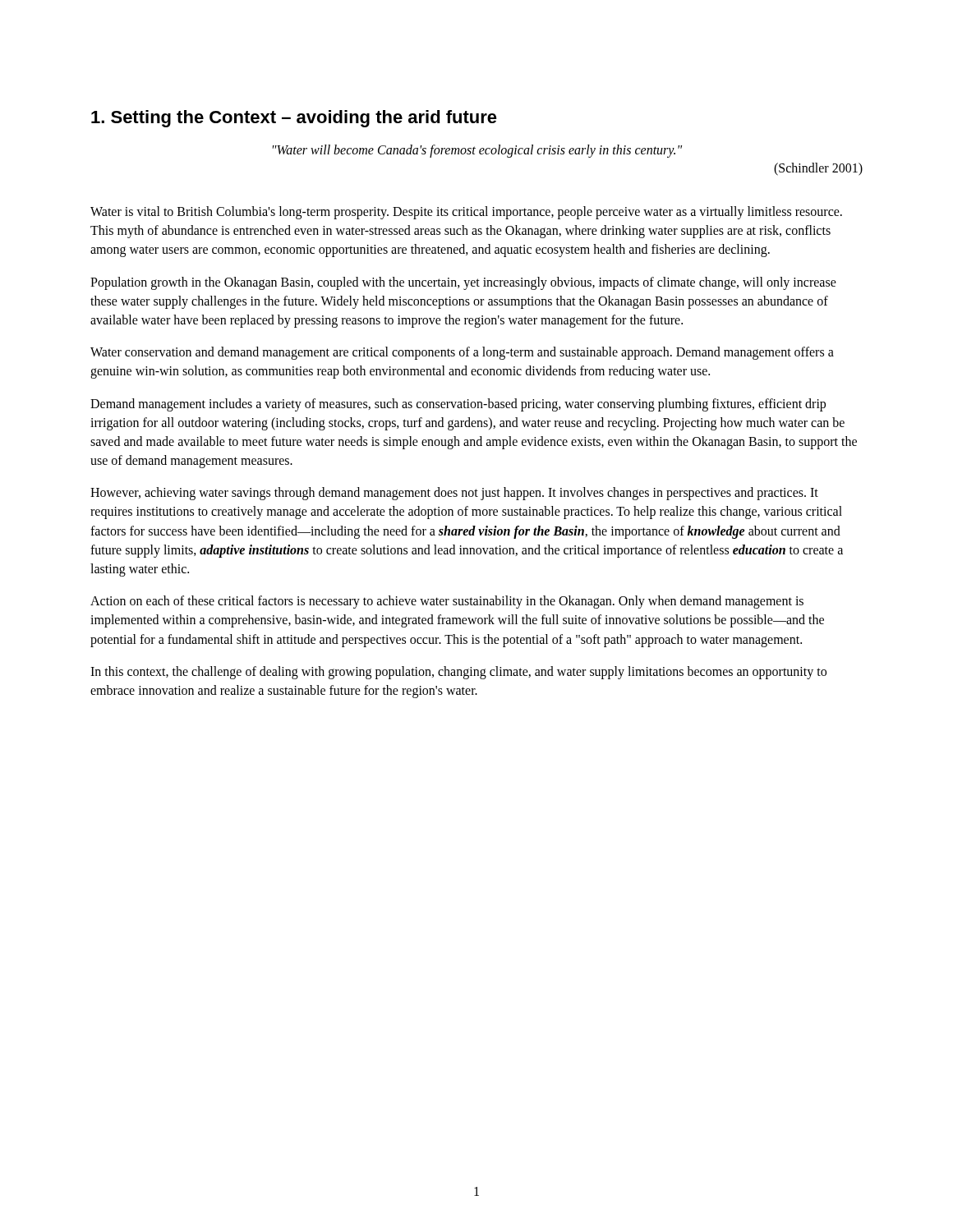Click the passage that begins "Demand management includes a variety of measures, such"
953x1232 pixels.
474,432
